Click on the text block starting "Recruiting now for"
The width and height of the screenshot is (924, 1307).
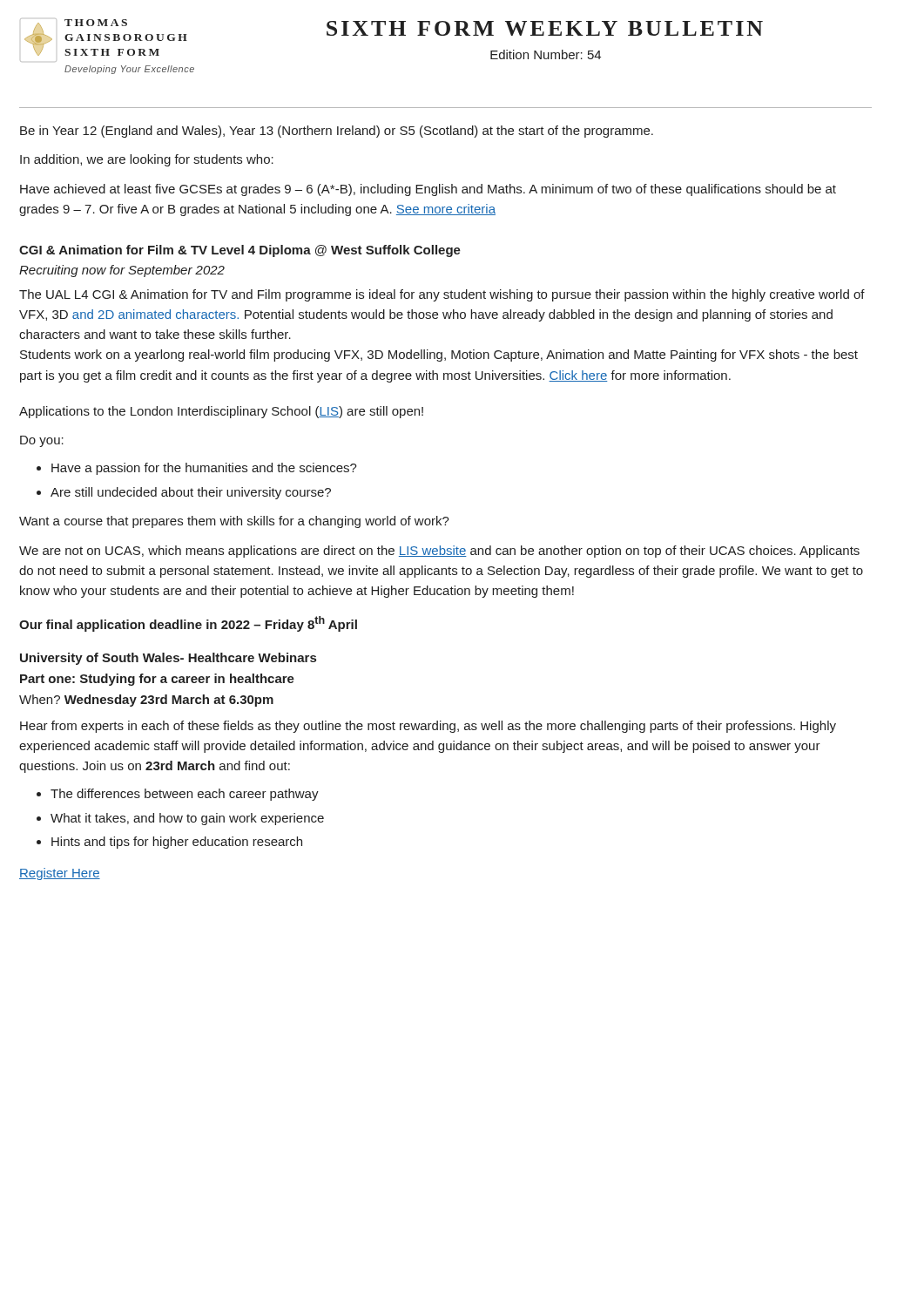pyautogui.click(x=122, y=271)
